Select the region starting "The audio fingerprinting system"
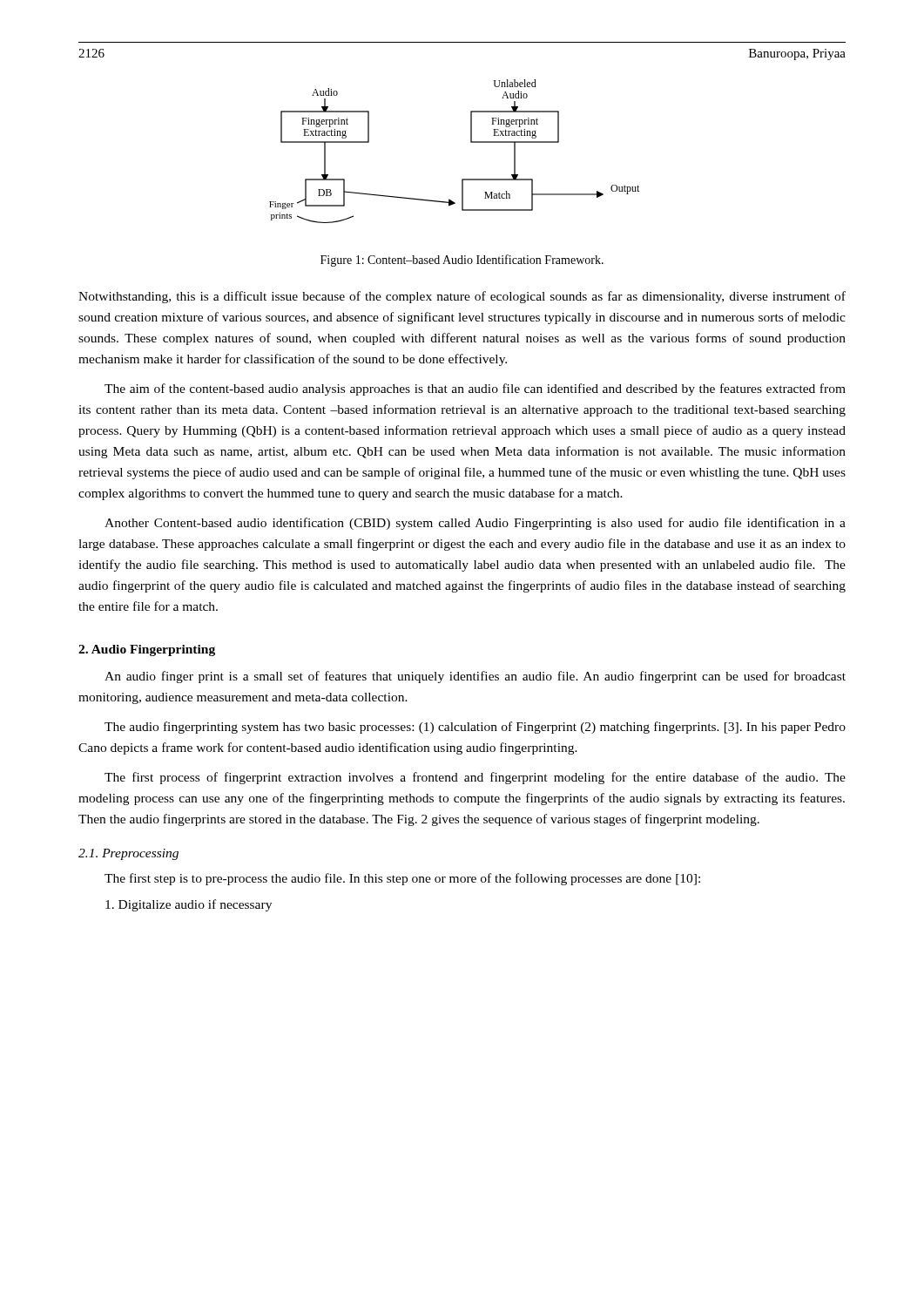924x1307 pixels. point(462,737)
